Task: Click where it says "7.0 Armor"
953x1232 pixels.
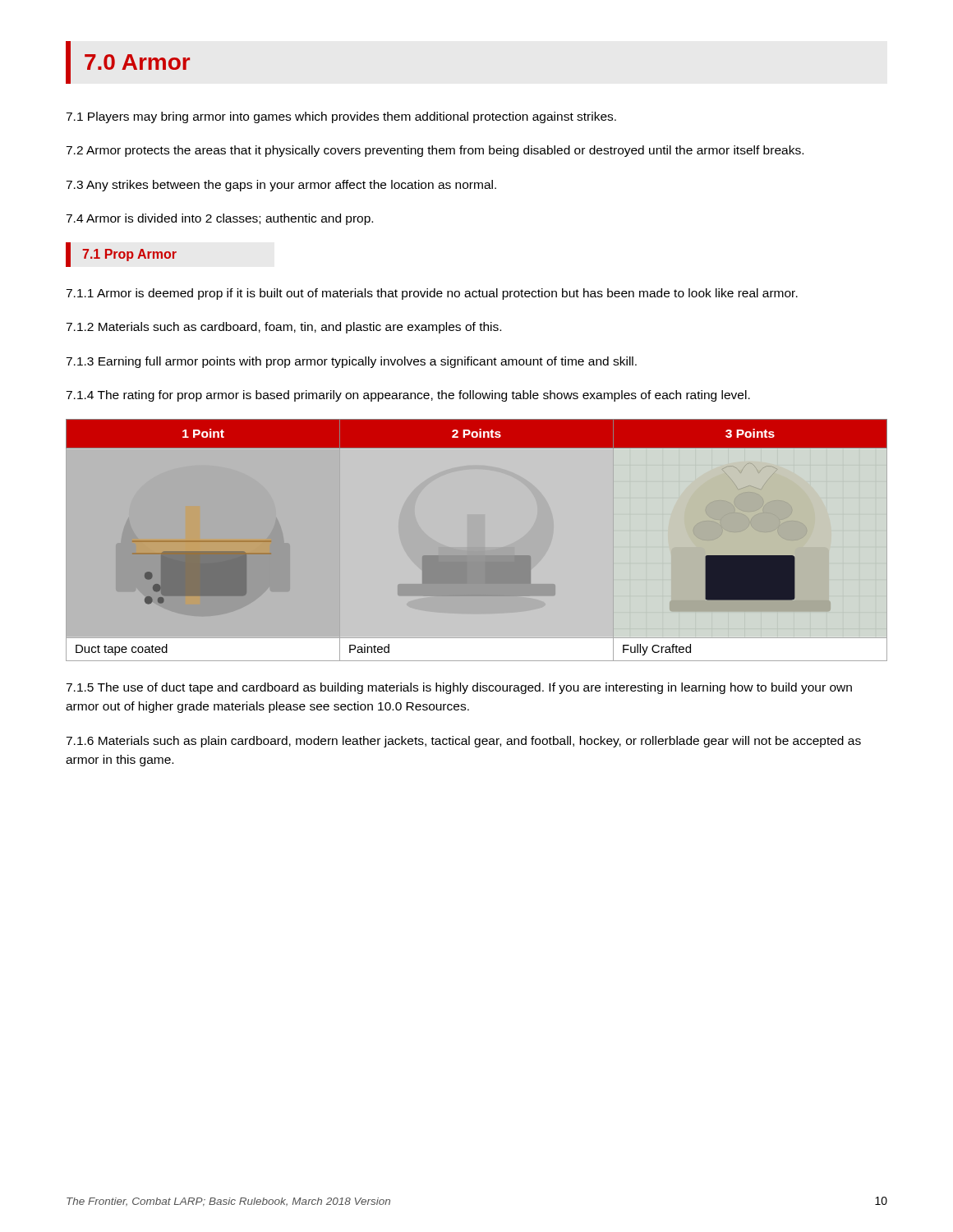Action: 137,62
